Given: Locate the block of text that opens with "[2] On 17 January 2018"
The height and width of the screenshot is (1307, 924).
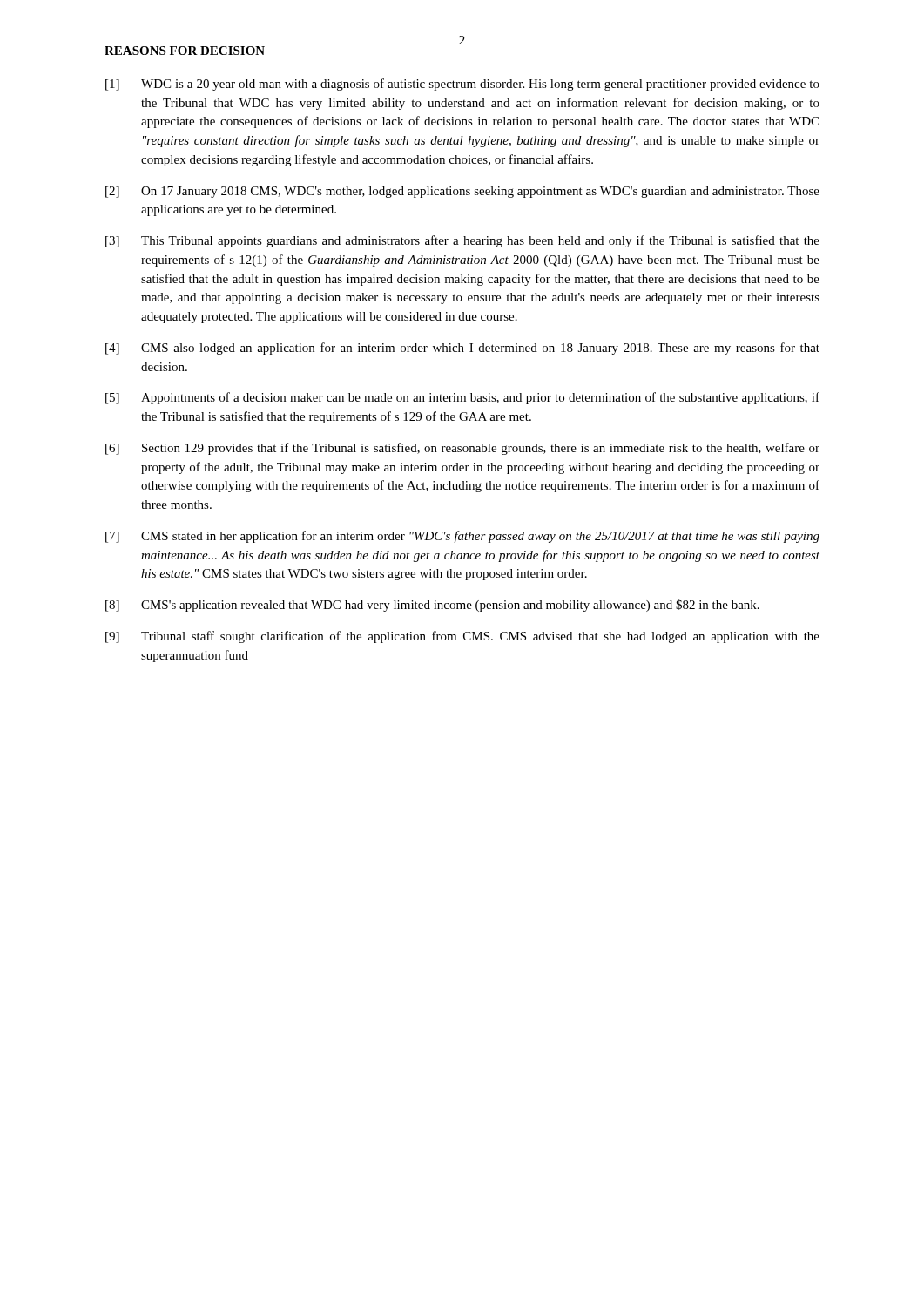Looking at the screenshot, I should [x=462, y=201].
